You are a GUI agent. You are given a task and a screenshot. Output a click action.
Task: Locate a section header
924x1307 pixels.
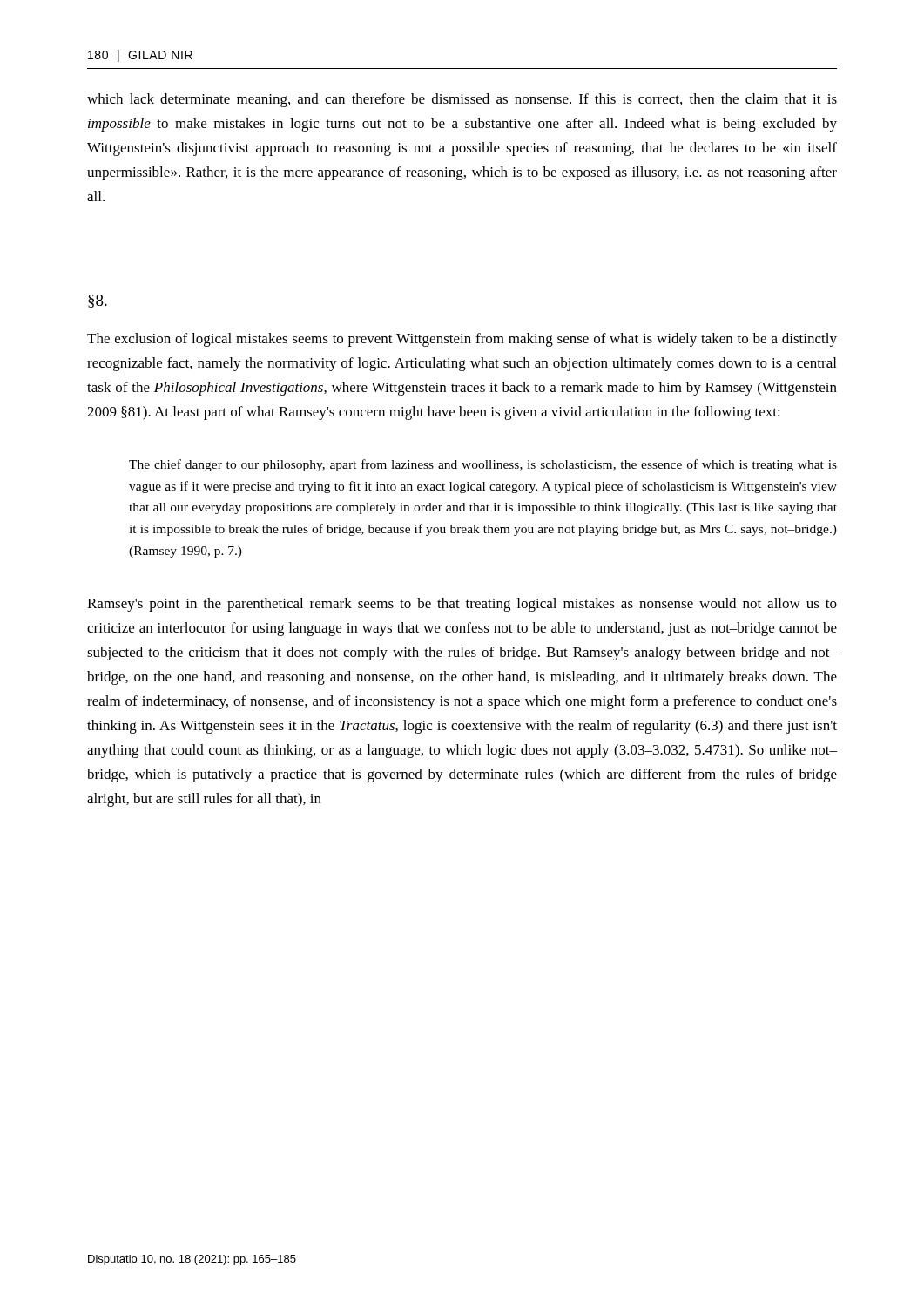click(97, 300)
